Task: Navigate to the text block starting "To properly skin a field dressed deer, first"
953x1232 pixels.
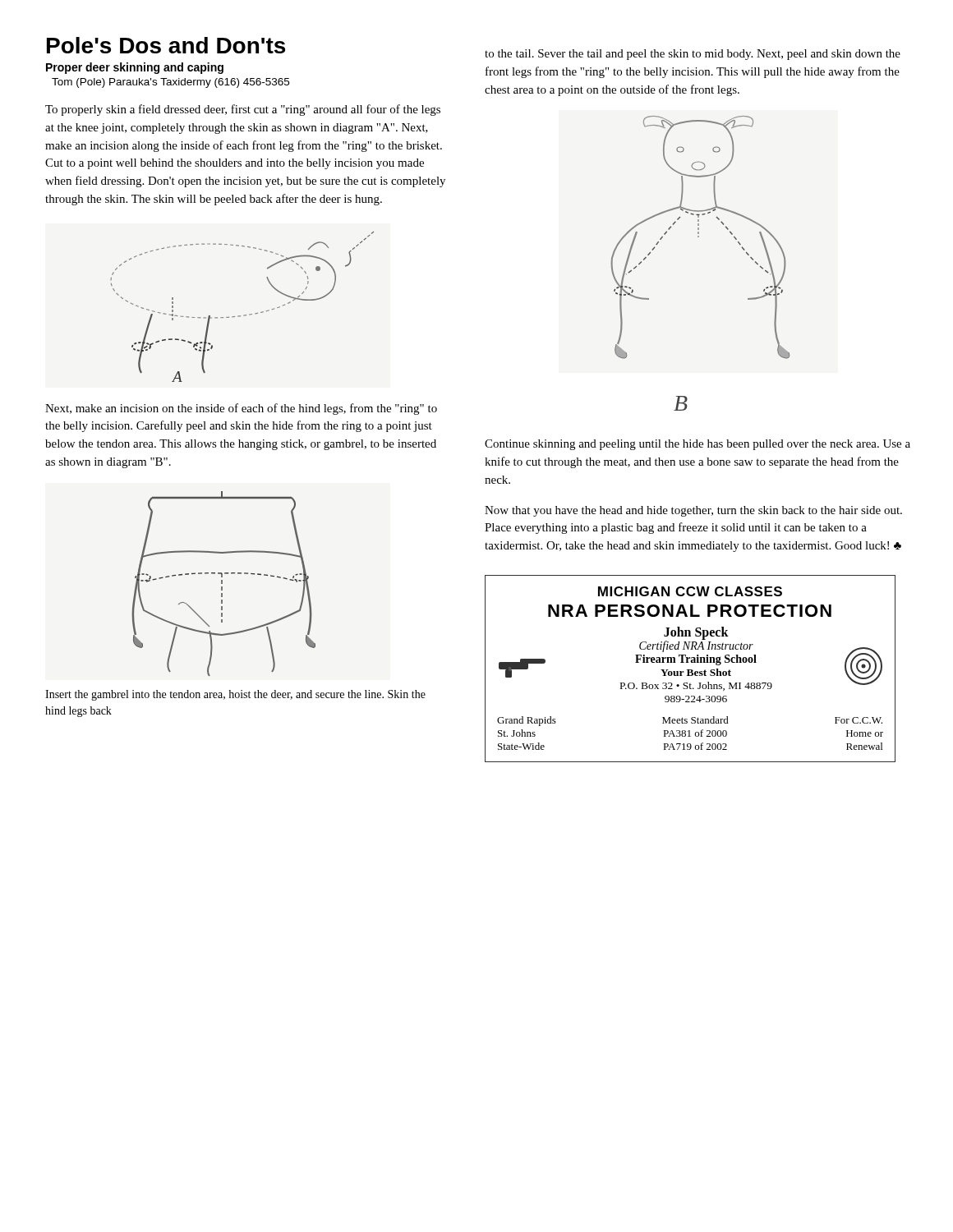Action: pos(246,155)
